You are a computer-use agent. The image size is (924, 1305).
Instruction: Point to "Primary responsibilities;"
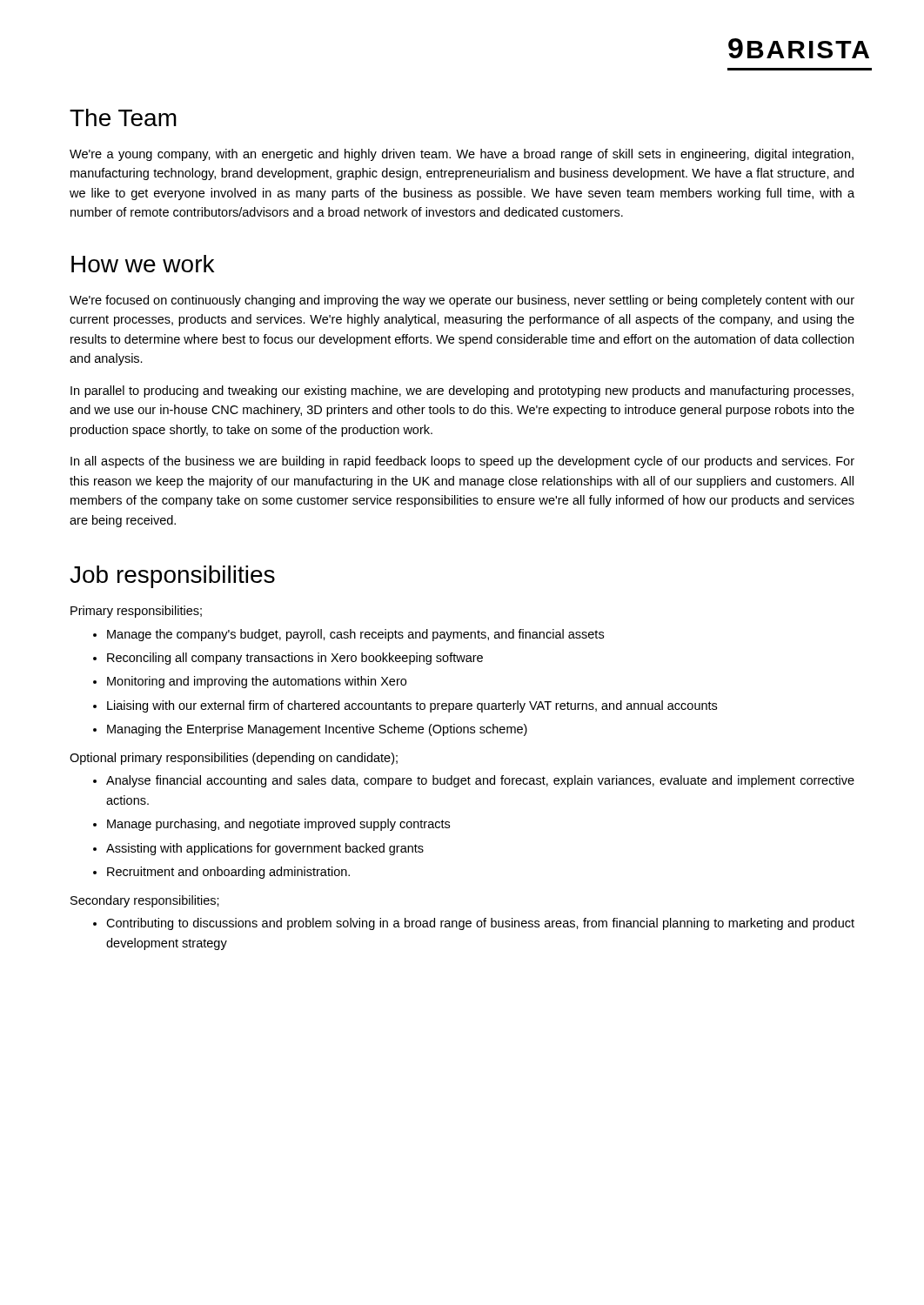(x=136, y=612)
